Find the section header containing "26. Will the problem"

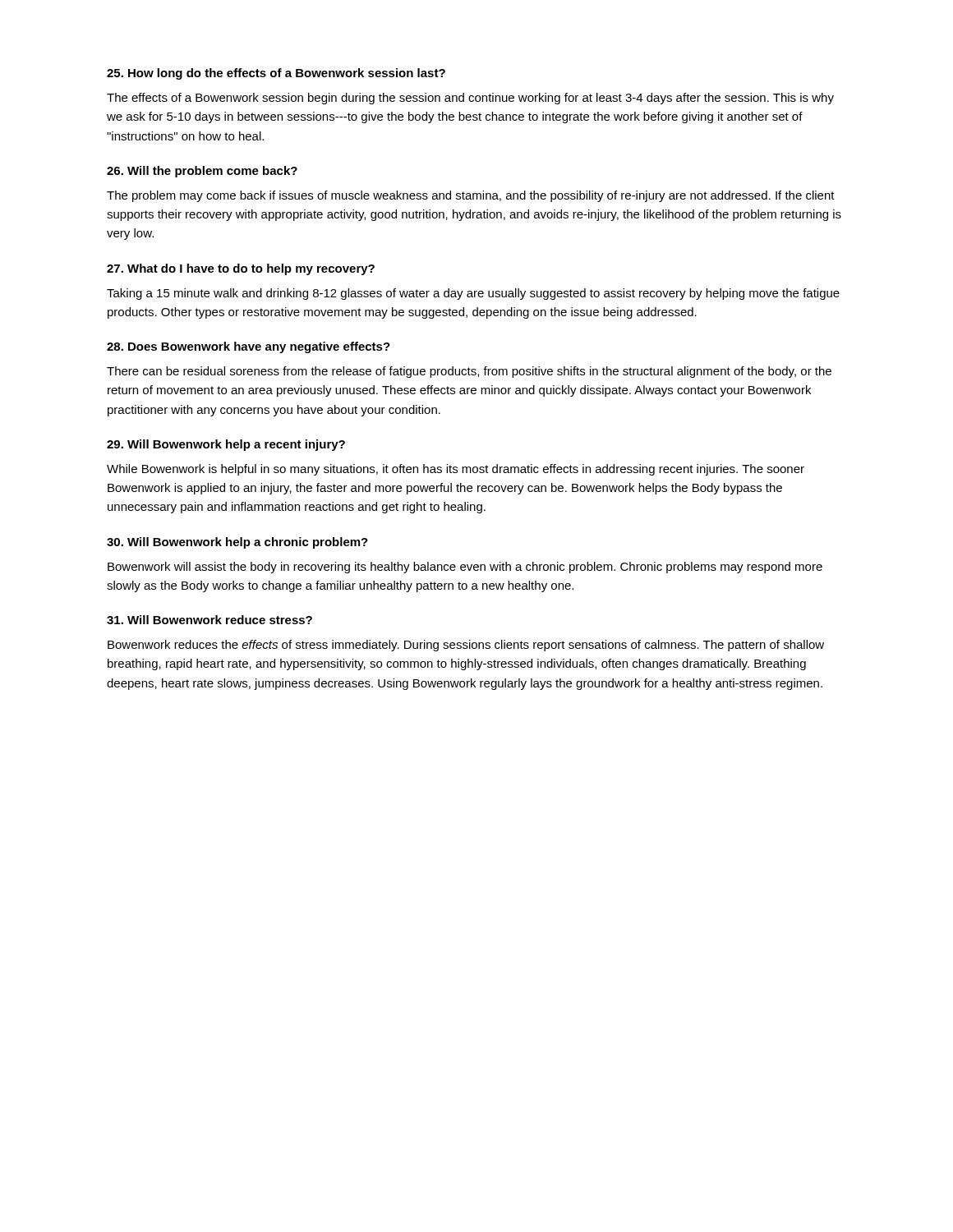202,170
